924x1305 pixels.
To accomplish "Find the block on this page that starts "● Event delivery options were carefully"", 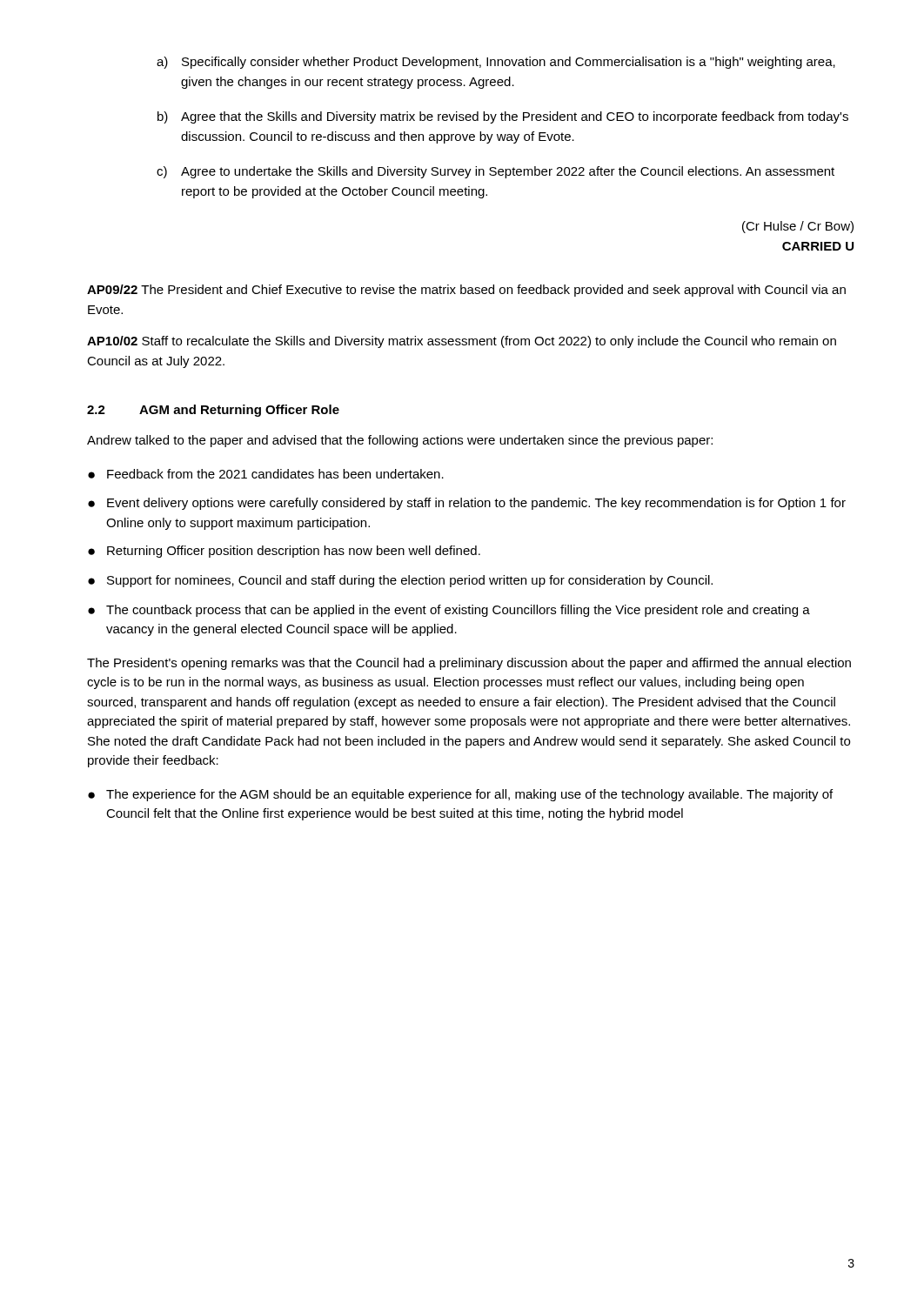I will [471, 513].
